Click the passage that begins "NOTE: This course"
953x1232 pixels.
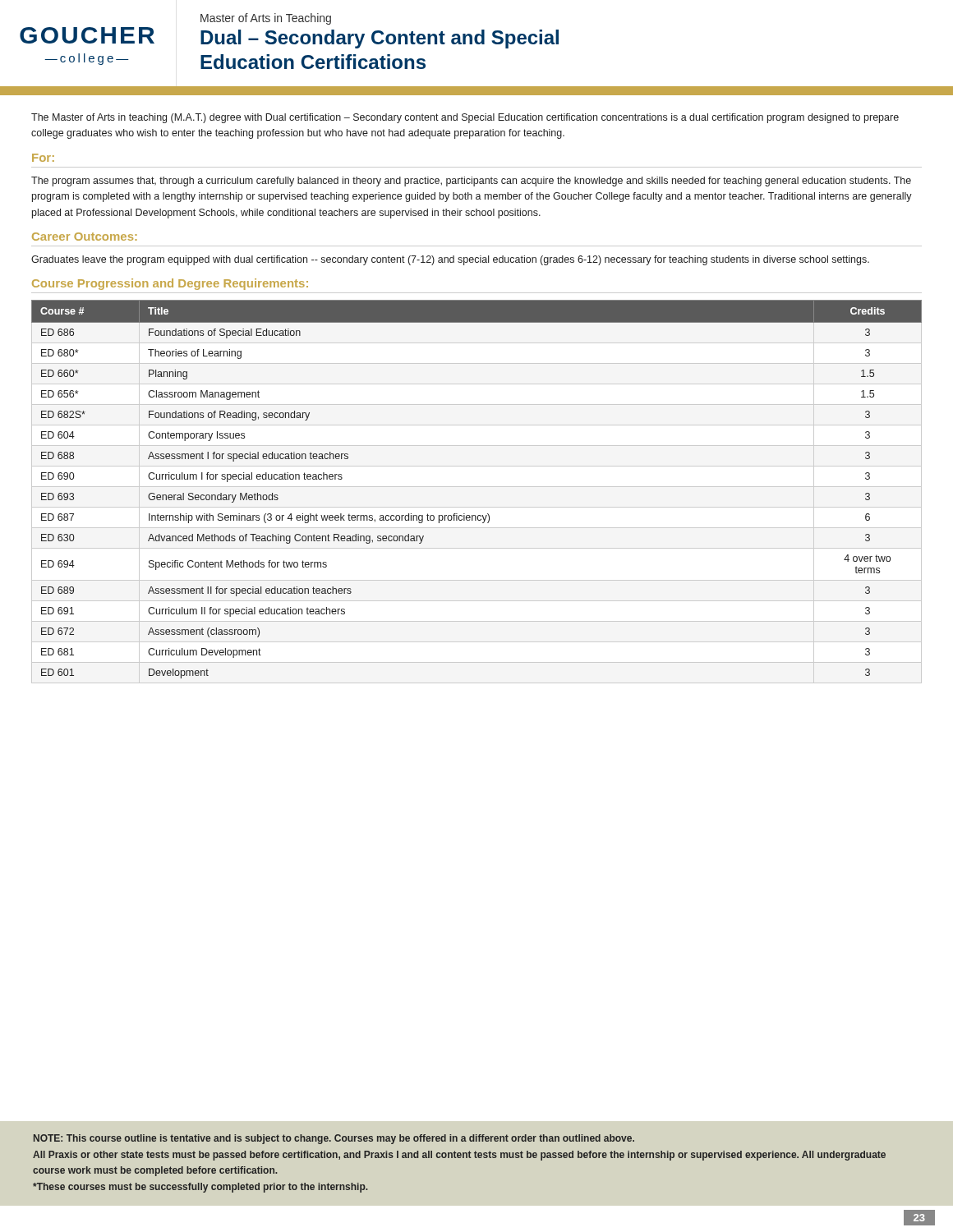click(459, 1163)
